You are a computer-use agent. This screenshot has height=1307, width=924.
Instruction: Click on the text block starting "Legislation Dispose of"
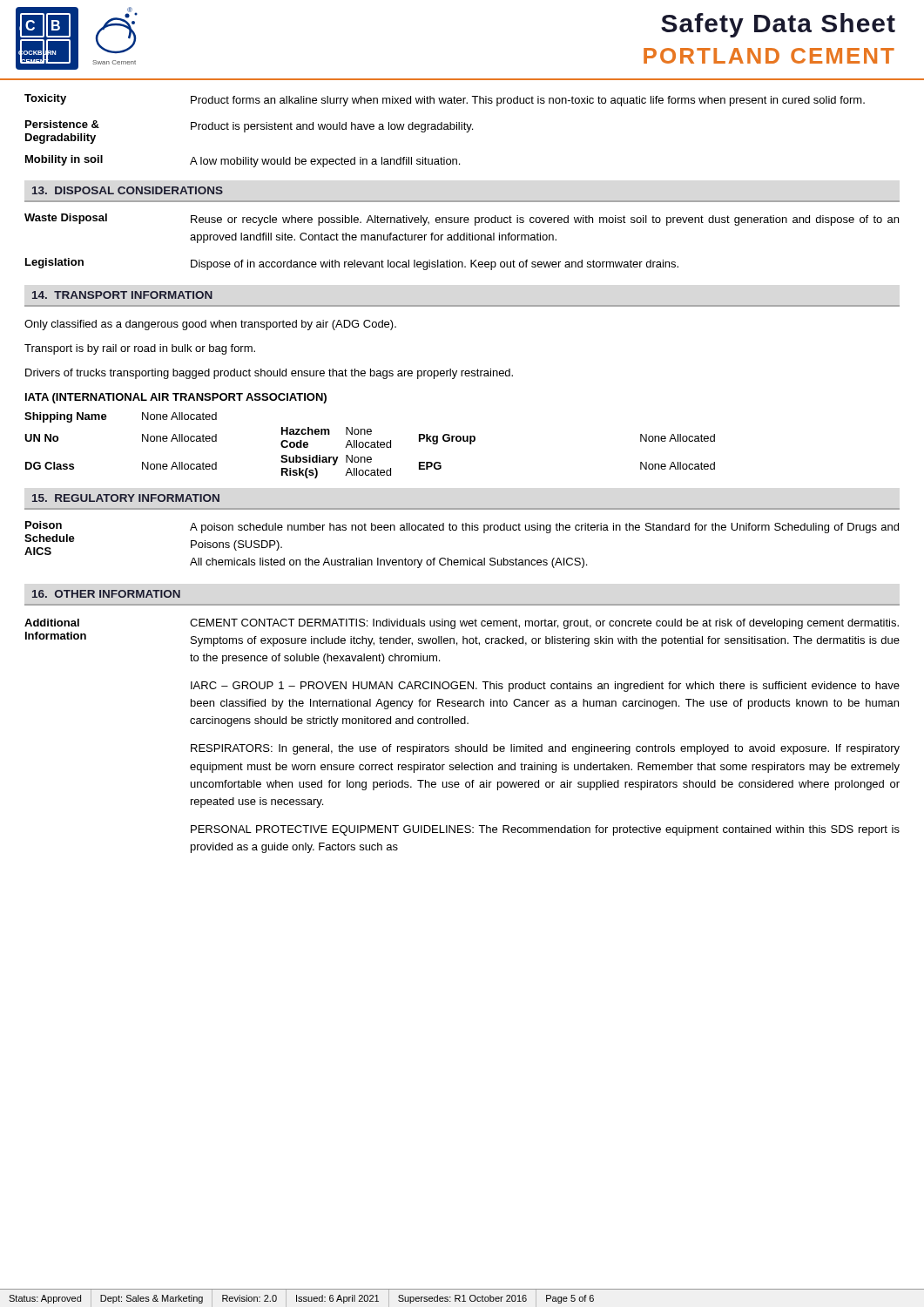click(462, 264)
